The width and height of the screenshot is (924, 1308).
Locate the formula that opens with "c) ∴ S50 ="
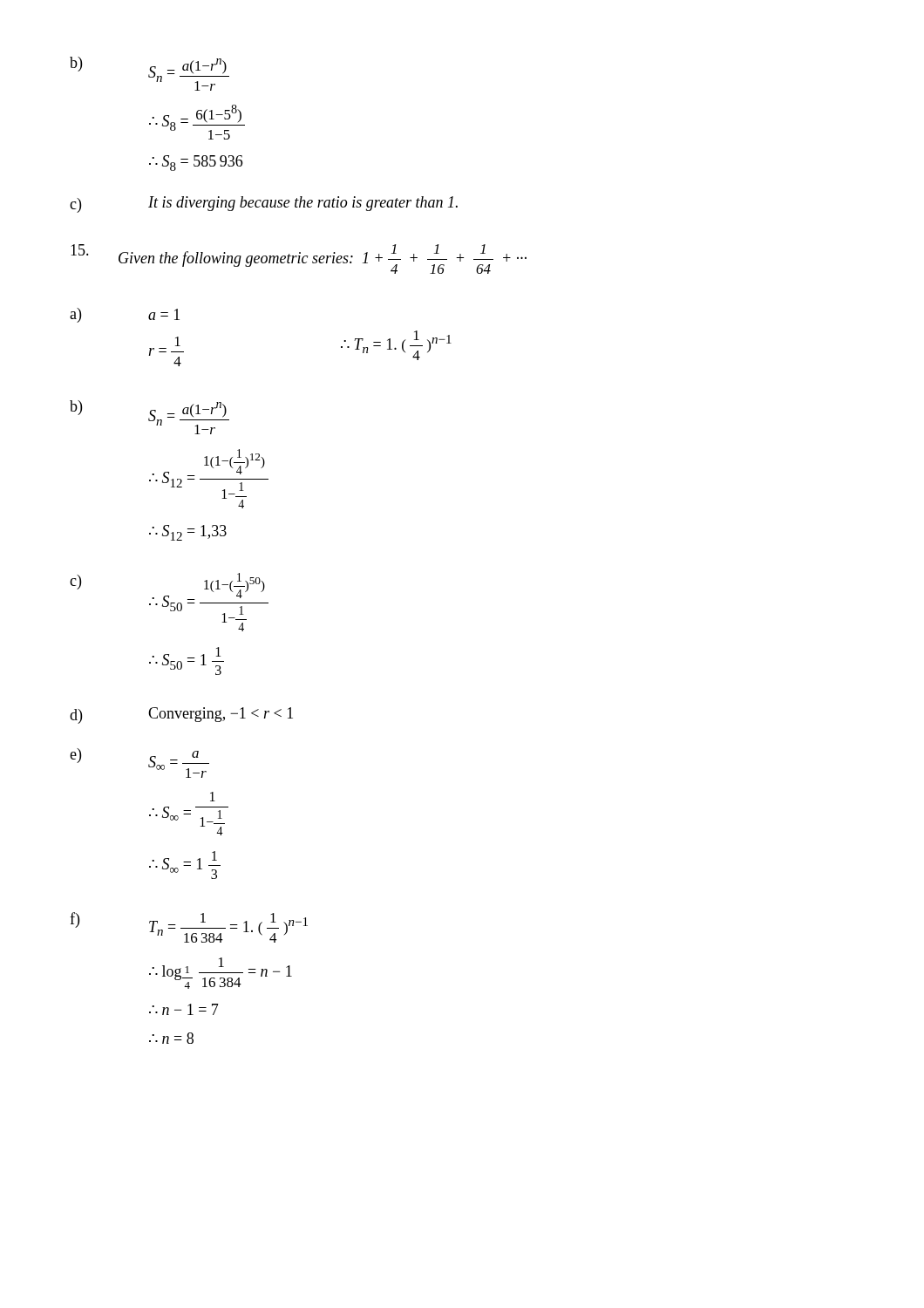[x=169, y=602]
